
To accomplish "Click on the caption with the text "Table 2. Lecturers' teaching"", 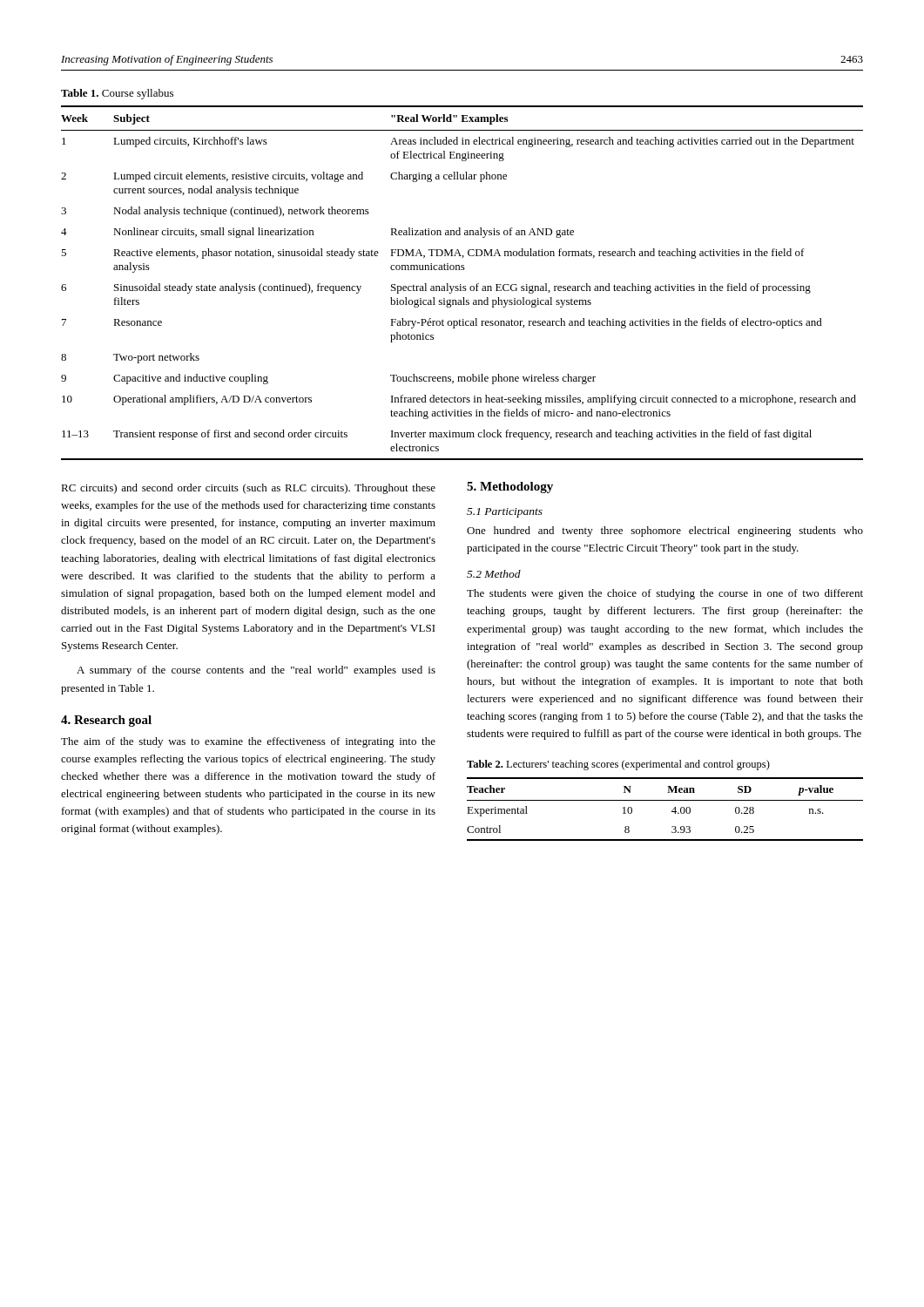I will [x=618, y=764].
